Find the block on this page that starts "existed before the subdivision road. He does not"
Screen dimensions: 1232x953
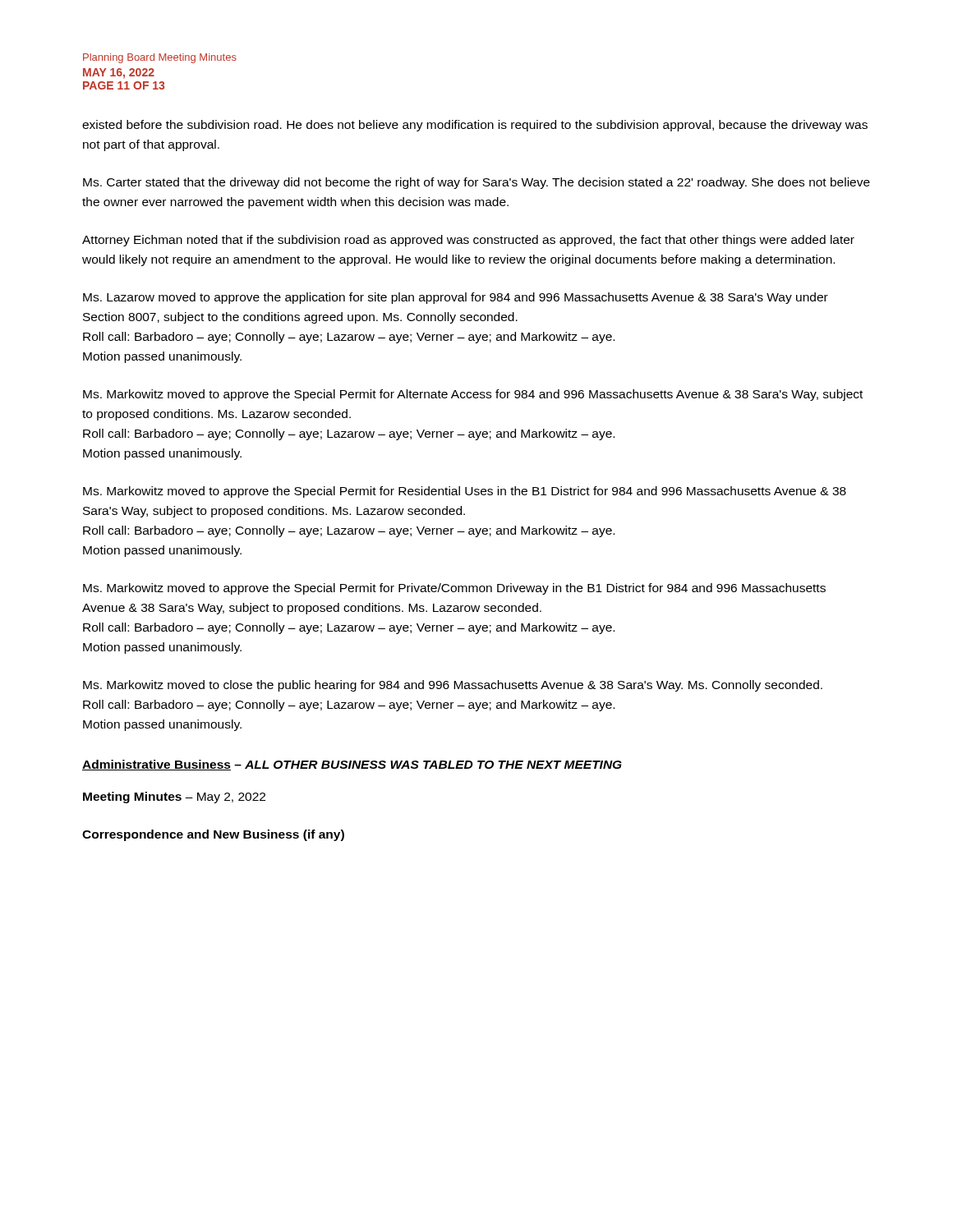tap(475, 134)
